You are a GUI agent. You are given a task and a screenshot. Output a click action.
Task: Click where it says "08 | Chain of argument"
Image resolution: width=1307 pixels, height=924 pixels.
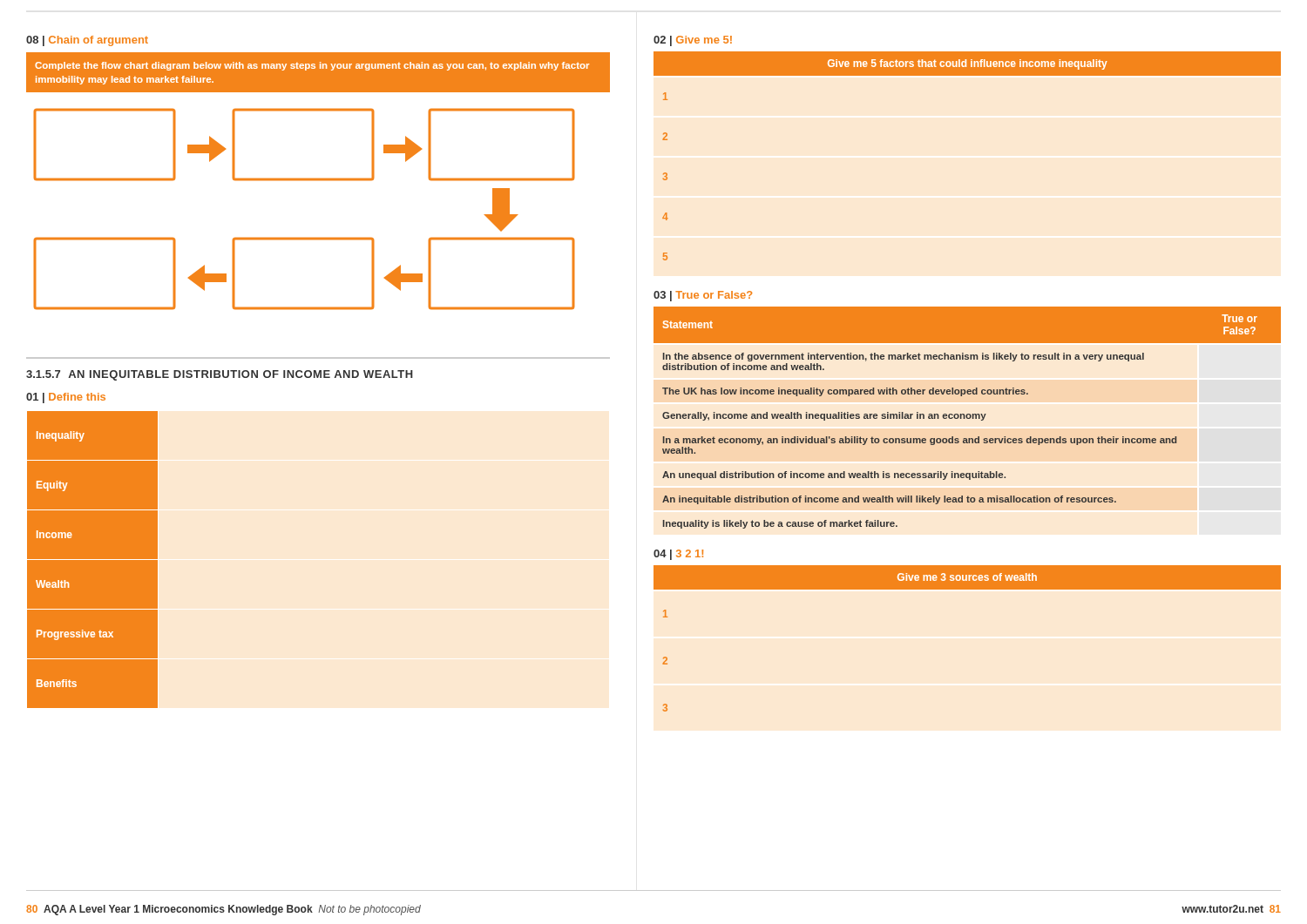[x=87, y=40]
